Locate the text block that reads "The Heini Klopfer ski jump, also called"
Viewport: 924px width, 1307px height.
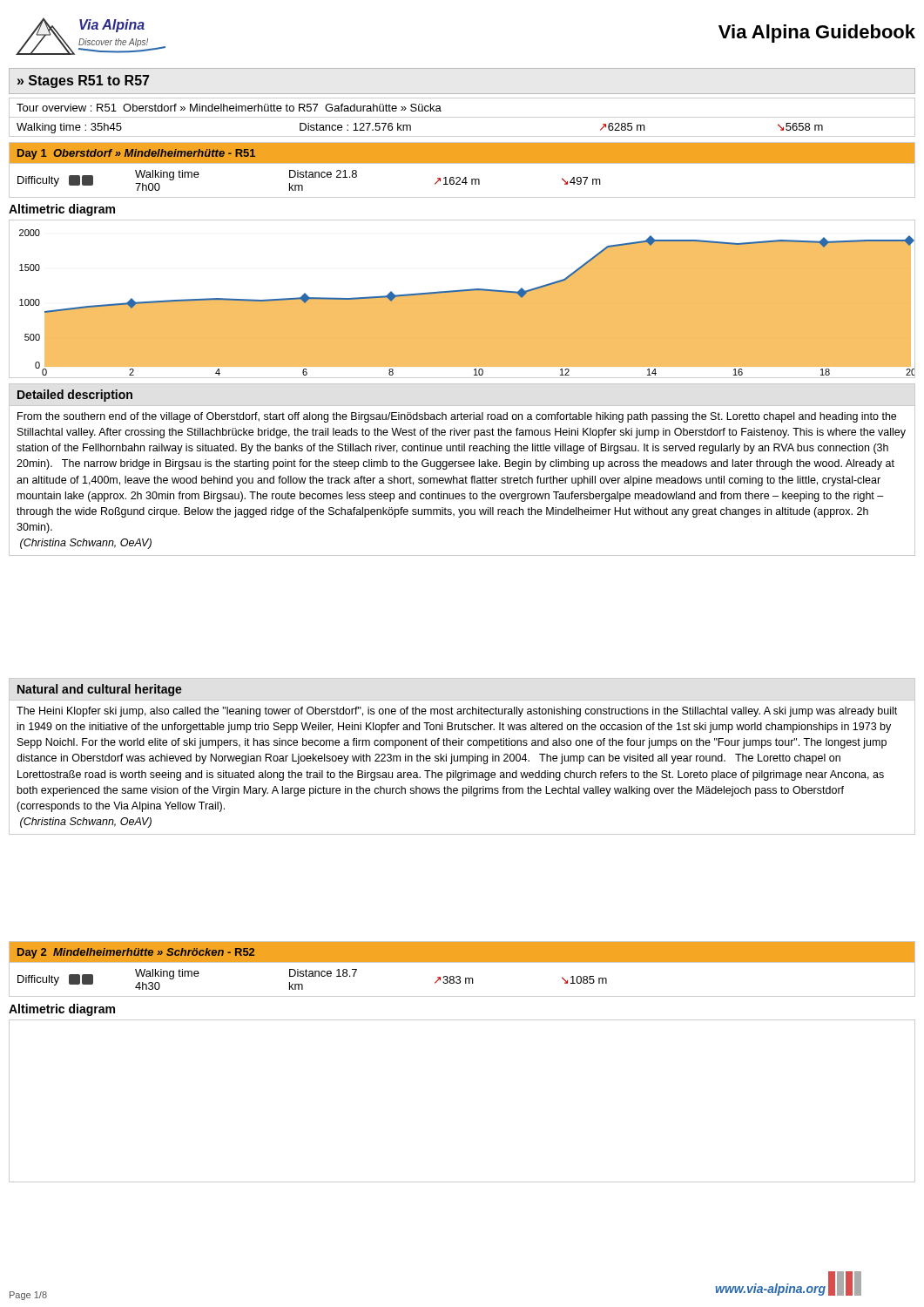pyautogui.click(x=457, y=766)
